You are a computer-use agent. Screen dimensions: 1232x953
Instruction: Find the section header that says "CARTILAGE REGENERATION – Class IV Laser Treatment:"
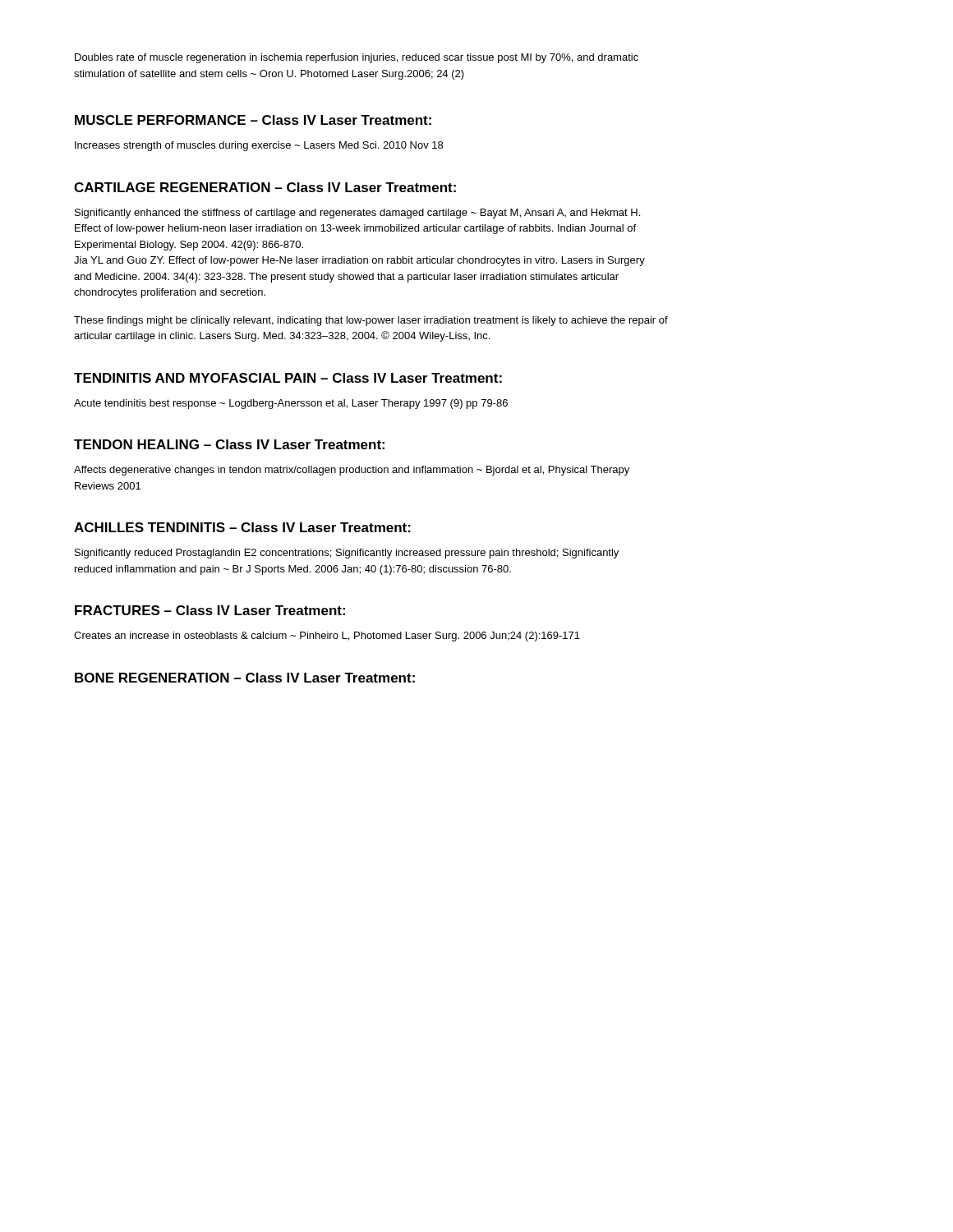pyautogui.click(x=265, y=187)
